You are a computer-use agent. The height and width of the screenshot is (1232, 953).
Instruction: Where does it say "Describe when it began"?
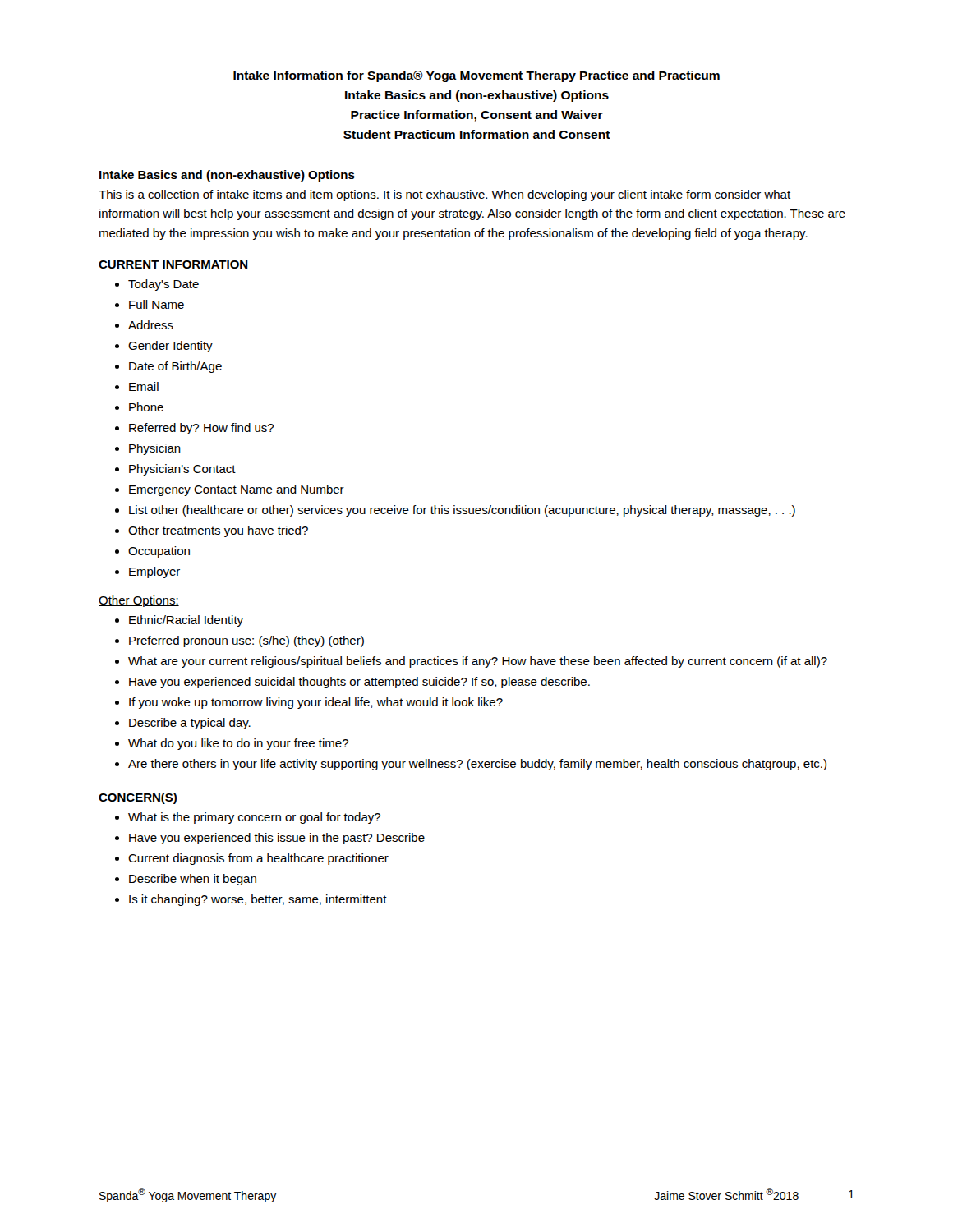193,878
